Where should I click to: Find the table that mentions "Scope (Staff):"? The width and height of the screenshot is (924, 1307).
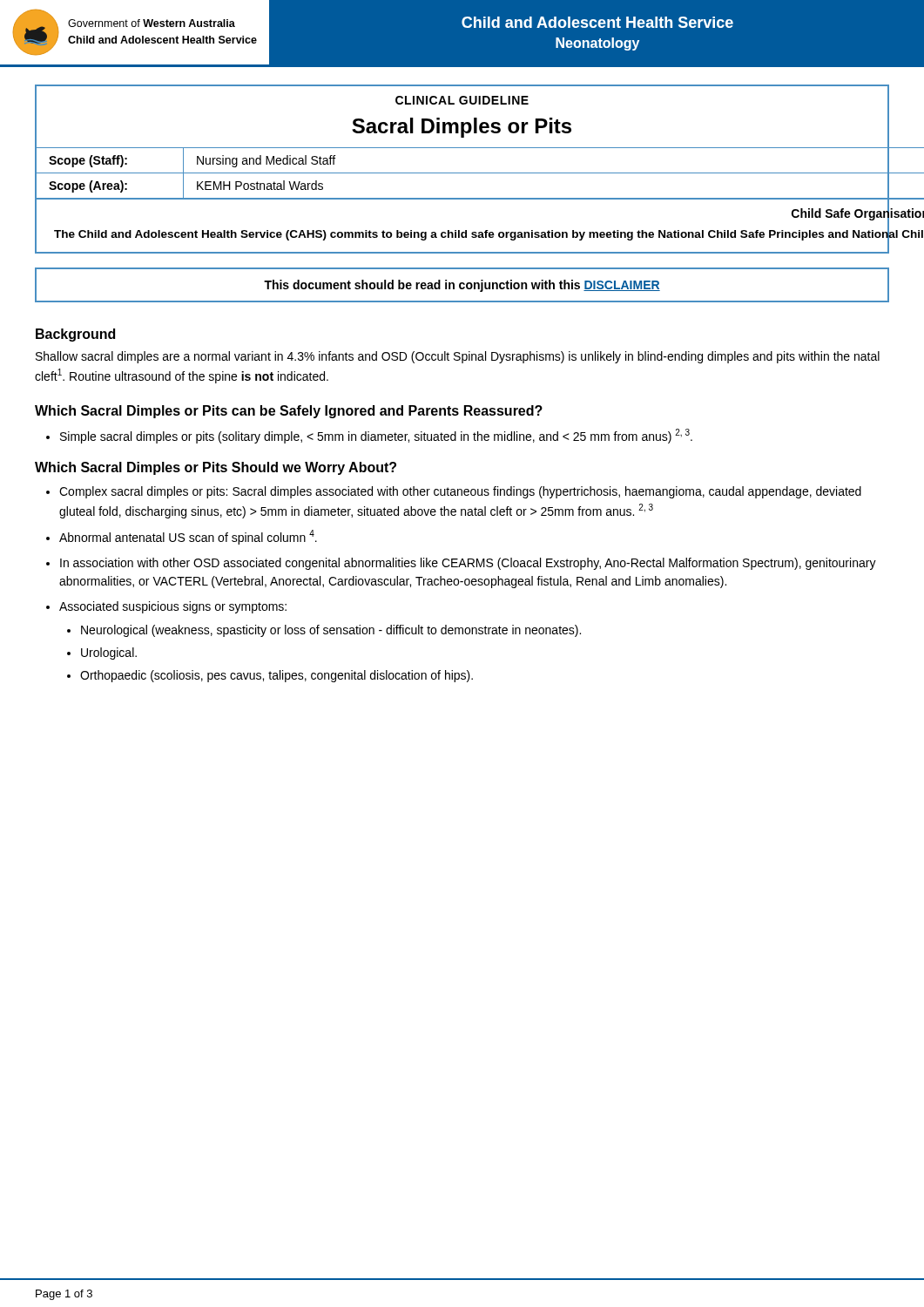pyautogui.click(x=462, y=169)
